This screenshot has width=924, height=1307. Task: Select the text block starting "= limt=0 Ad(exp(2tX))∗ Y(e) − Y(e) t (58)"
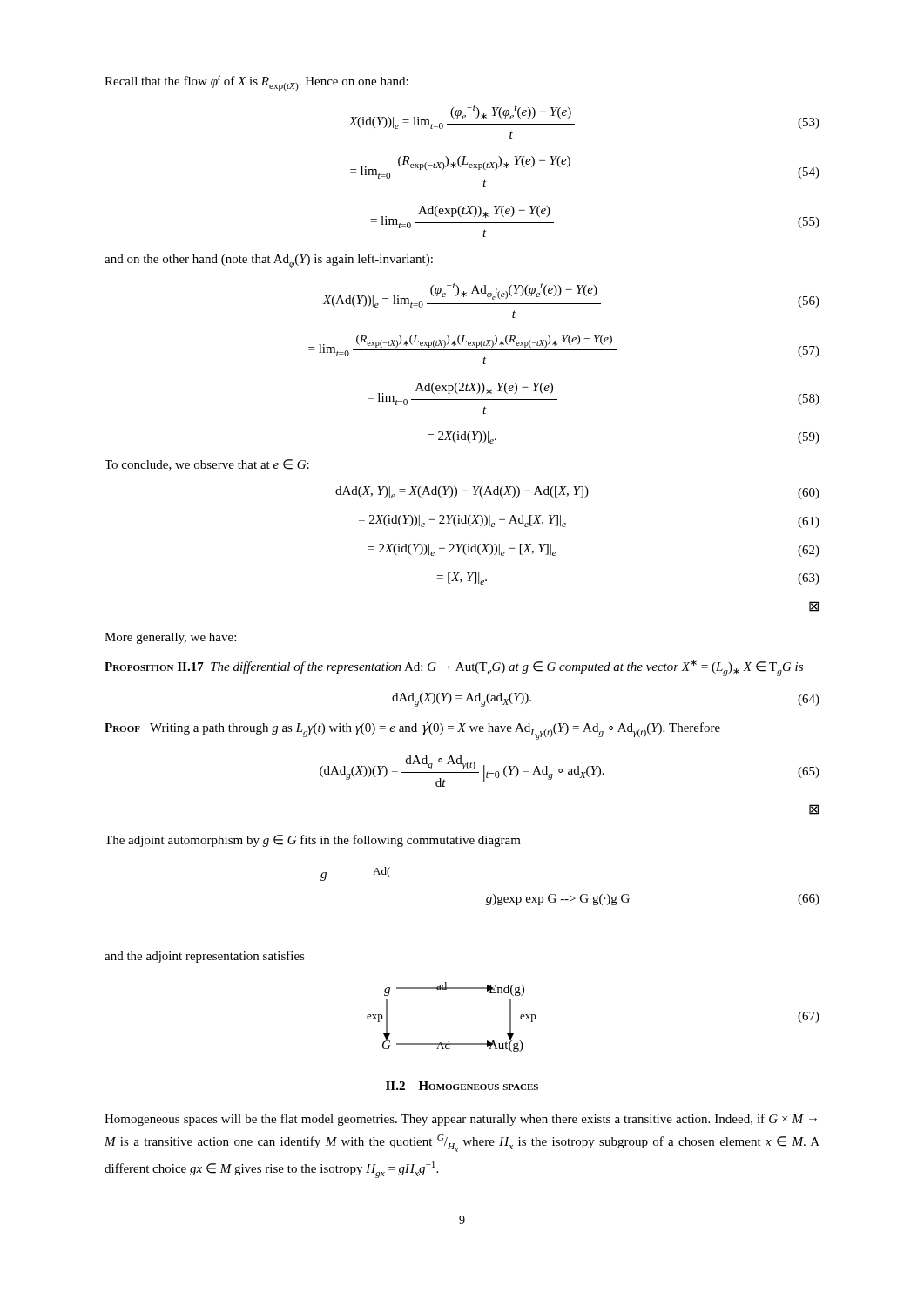[x=484, y=400]
